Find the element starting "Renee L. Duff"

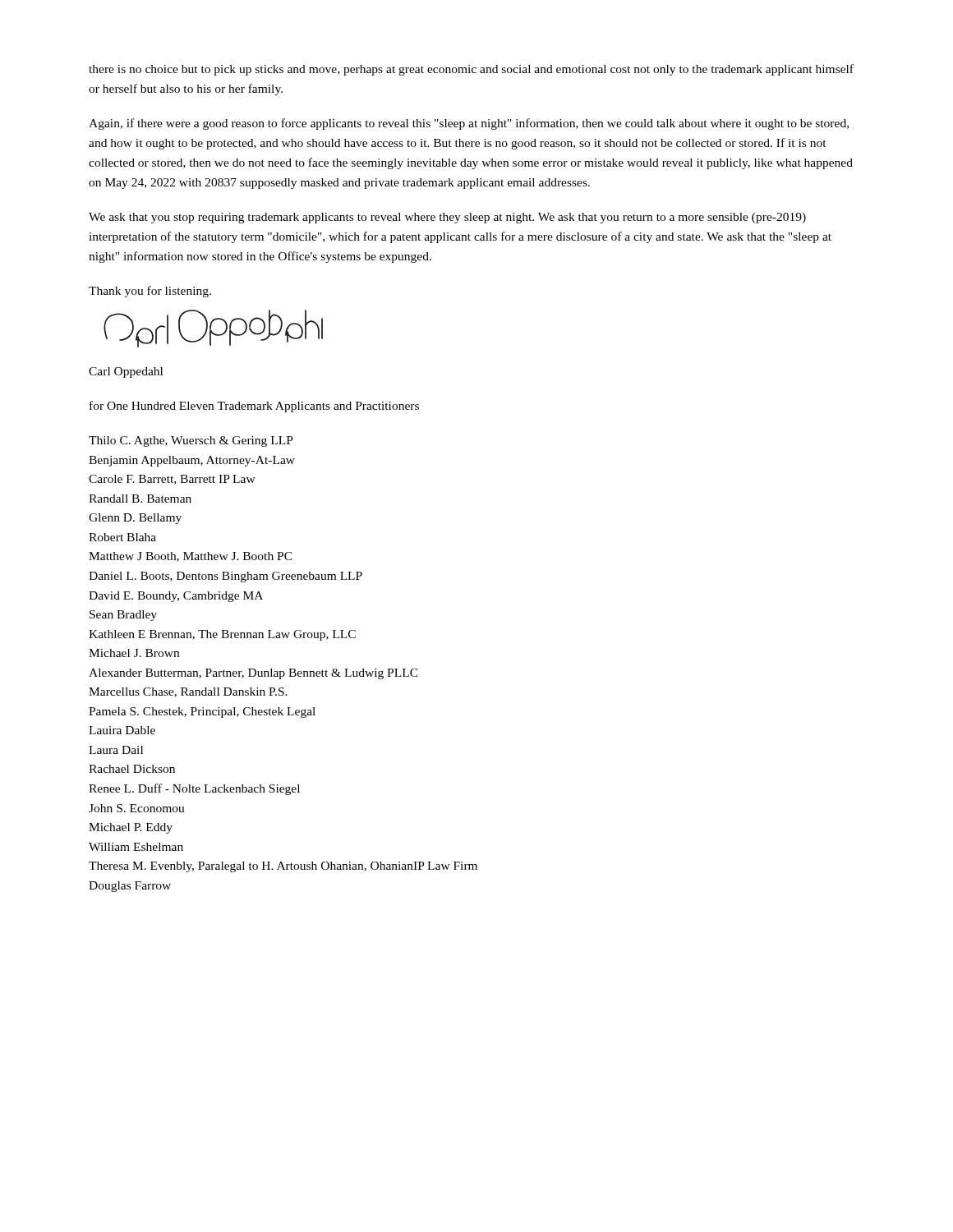pyautogui.click(x=195, y=788)
